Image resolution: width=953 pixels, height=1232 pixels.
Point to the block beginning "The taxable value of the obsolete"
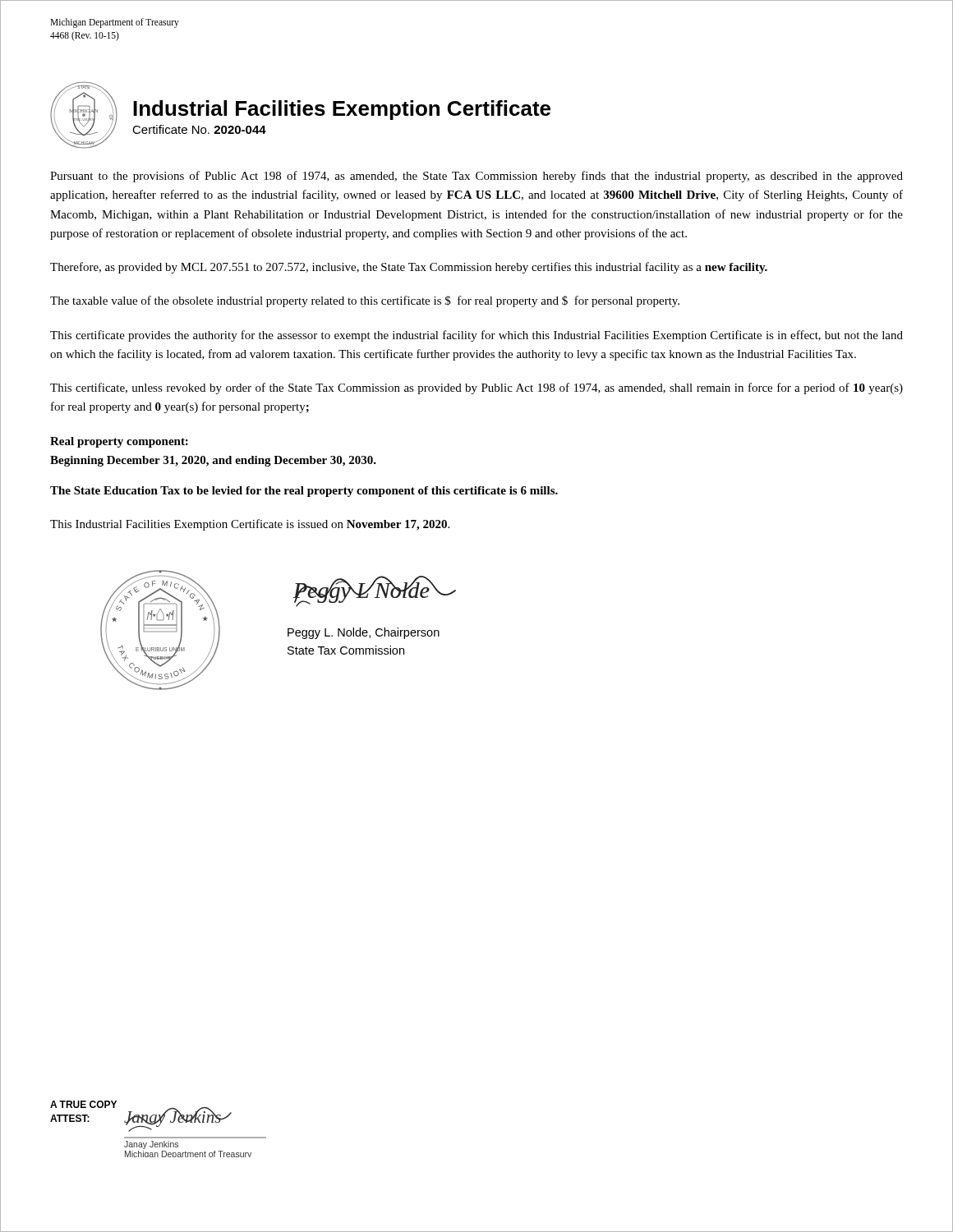365,301
